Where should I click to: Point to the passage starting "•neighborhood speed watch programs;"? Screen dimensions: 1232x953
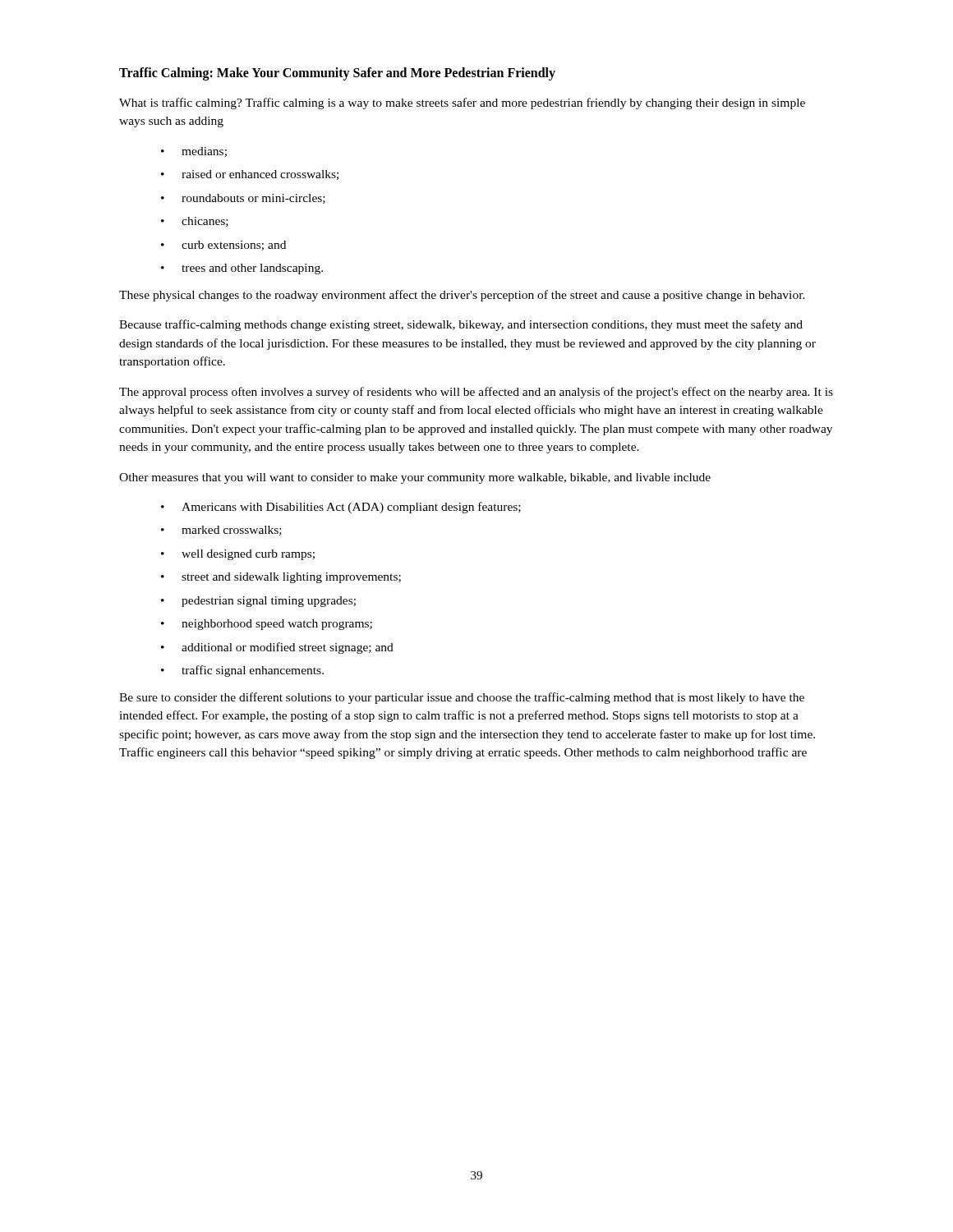(x=267, y=624)
